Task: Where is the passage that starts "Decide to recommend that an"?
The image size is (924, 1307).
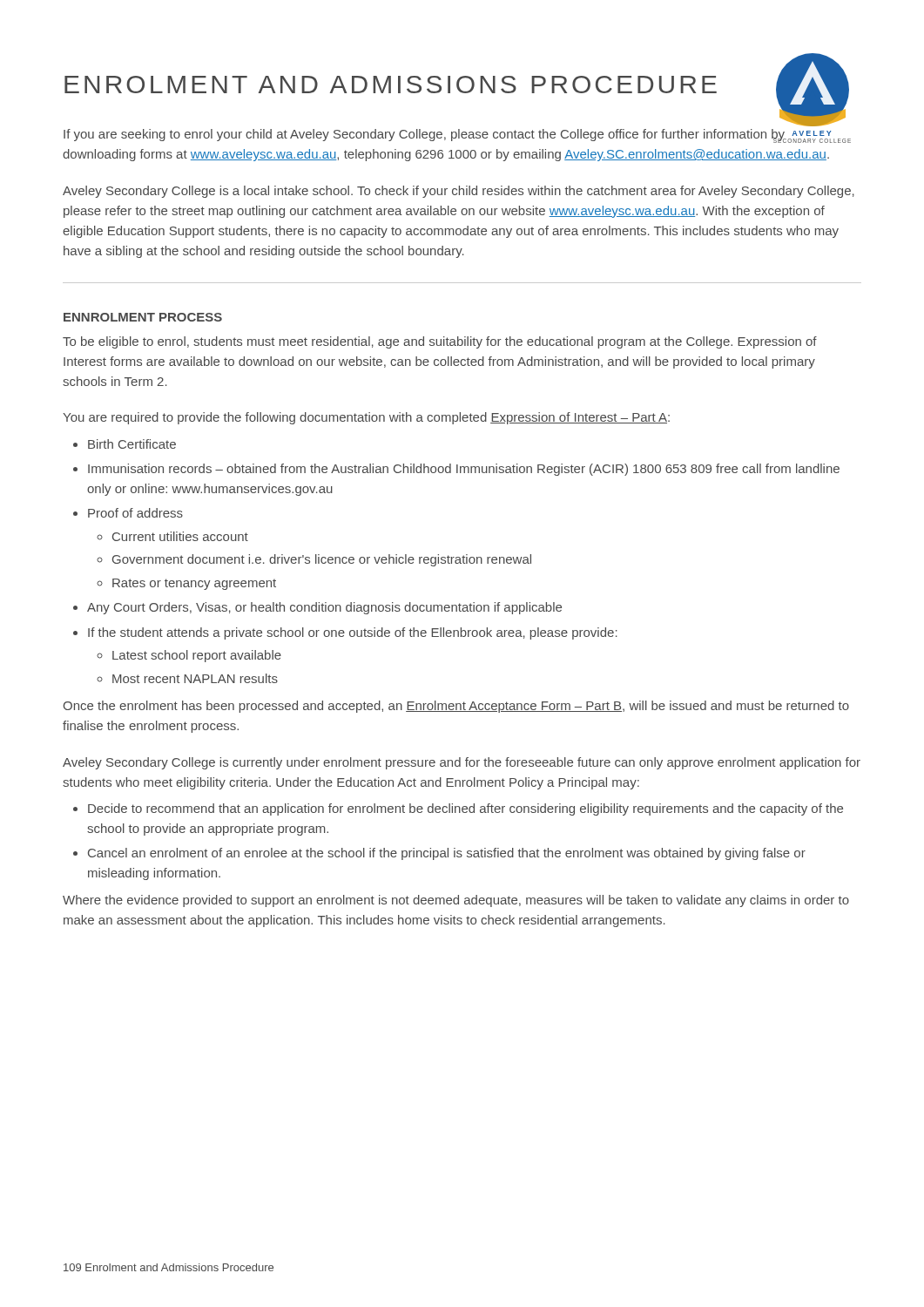Action: click(x=465, y=818)
